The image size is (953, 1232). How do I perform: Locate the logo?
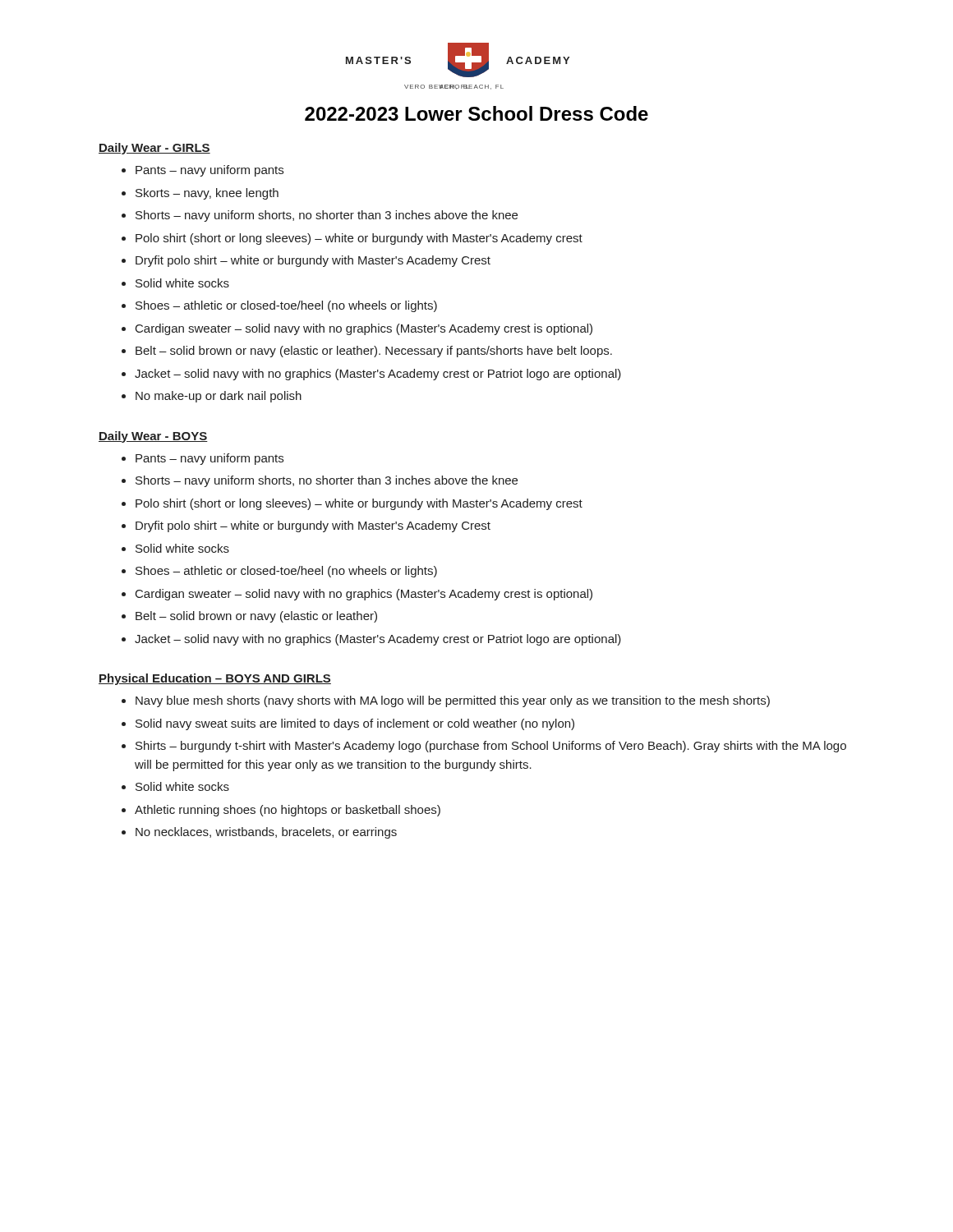tap(476, 68)
